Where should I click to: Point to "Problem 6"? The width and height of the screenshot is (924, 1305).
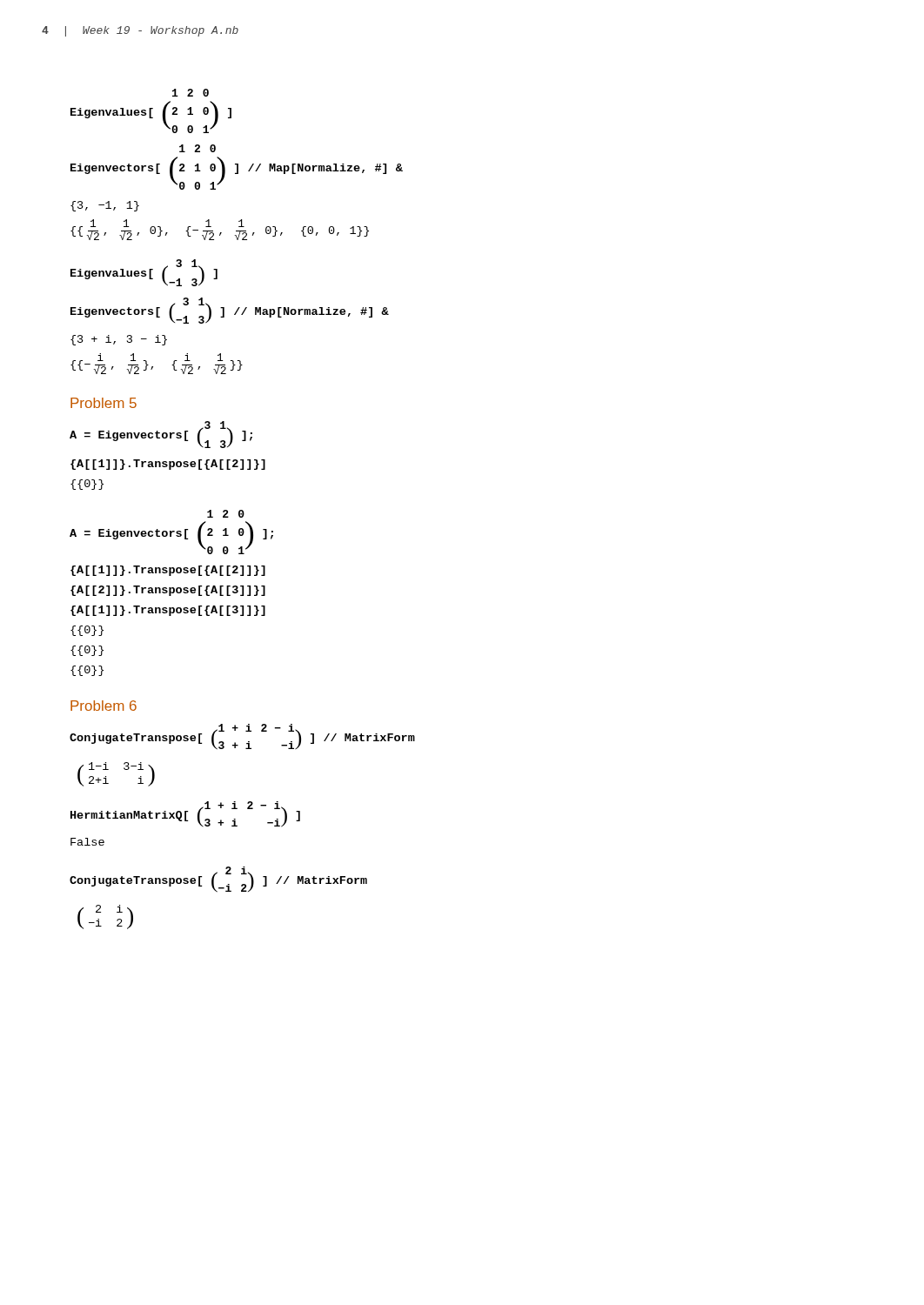(x=103, y=706)
